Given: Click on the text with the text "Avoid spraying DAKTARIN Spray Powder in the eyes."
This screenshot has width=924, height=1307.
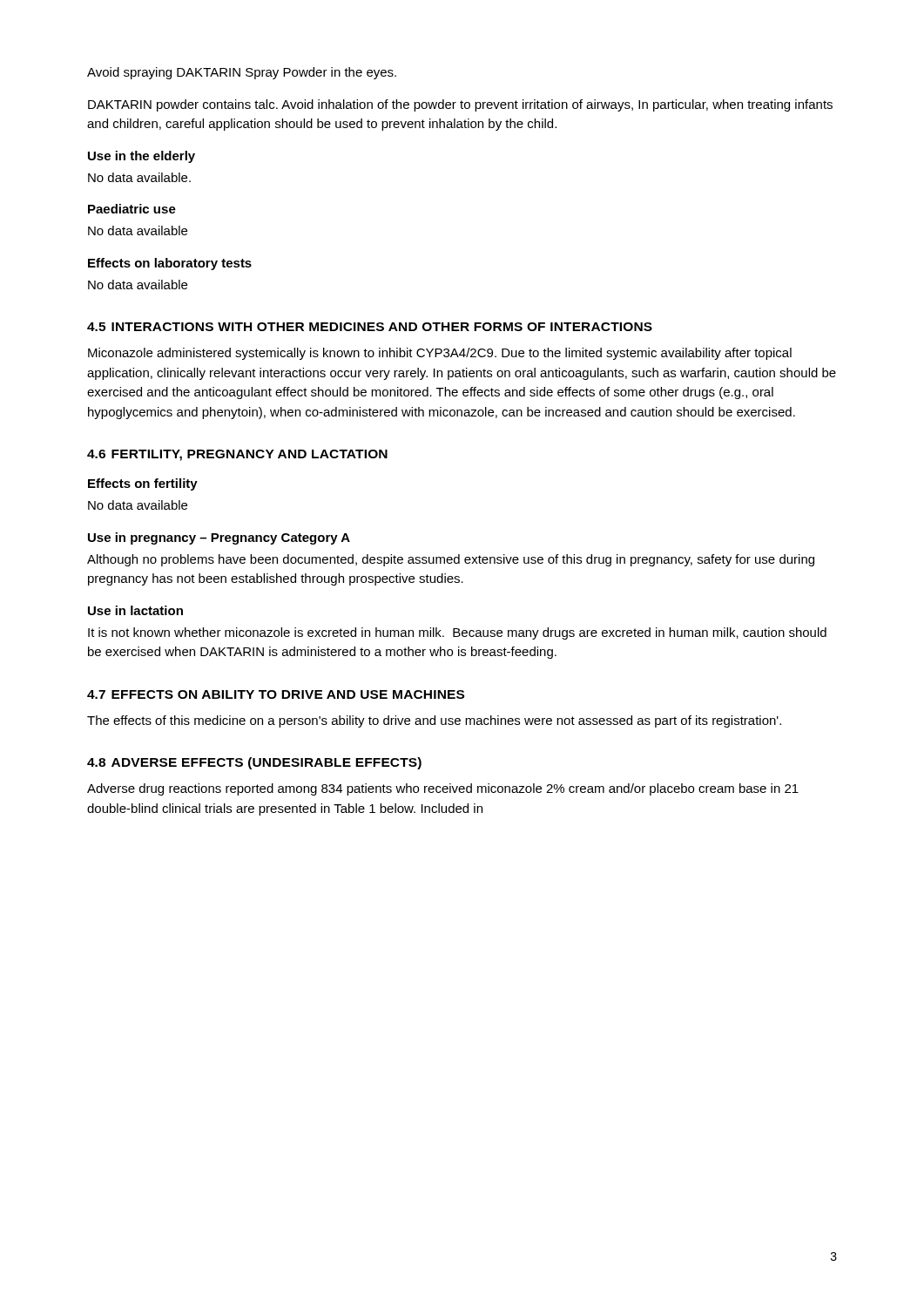Looking at the screenshot, I should (242, 73).
